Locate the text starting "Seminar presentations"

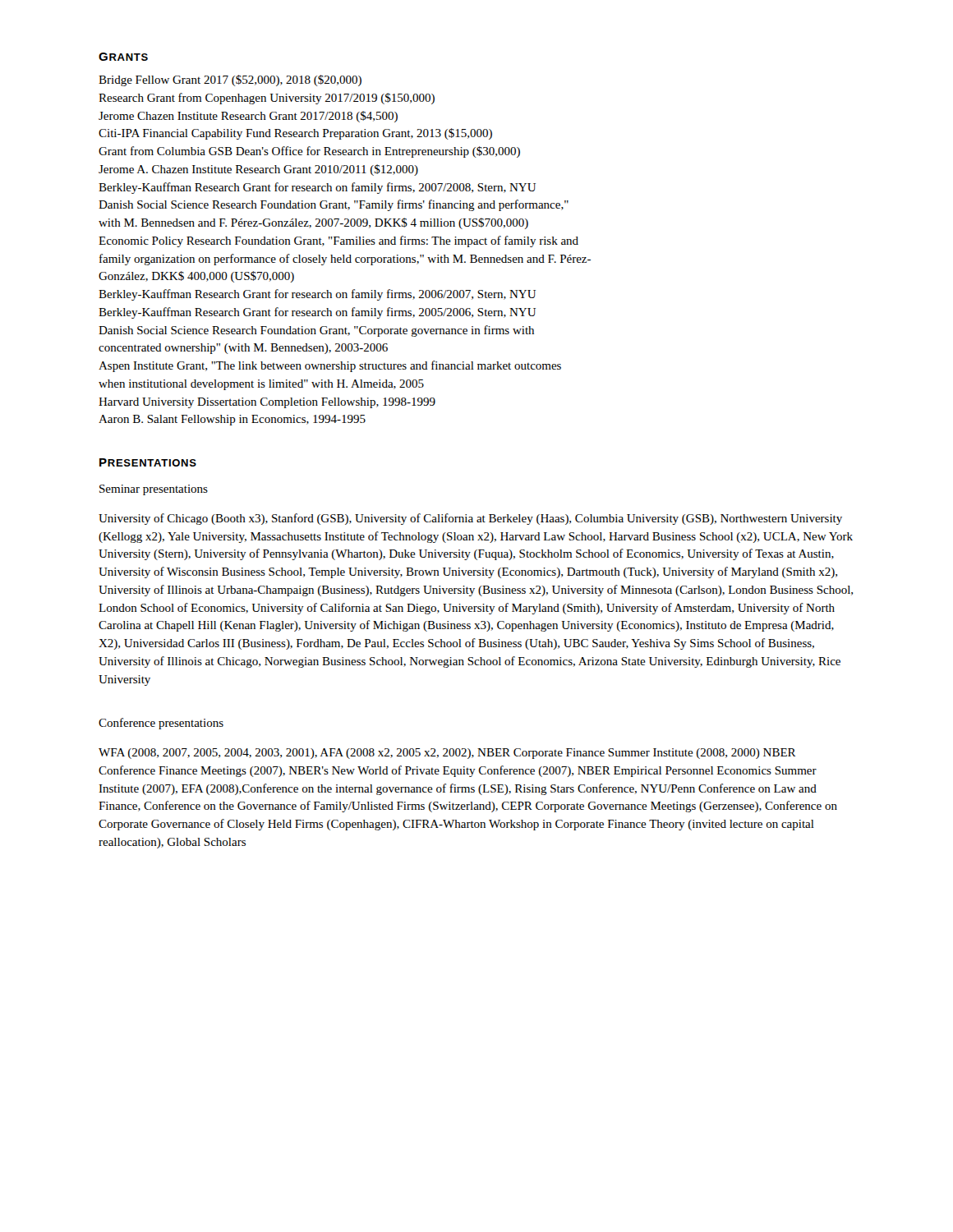click(153, 489)
